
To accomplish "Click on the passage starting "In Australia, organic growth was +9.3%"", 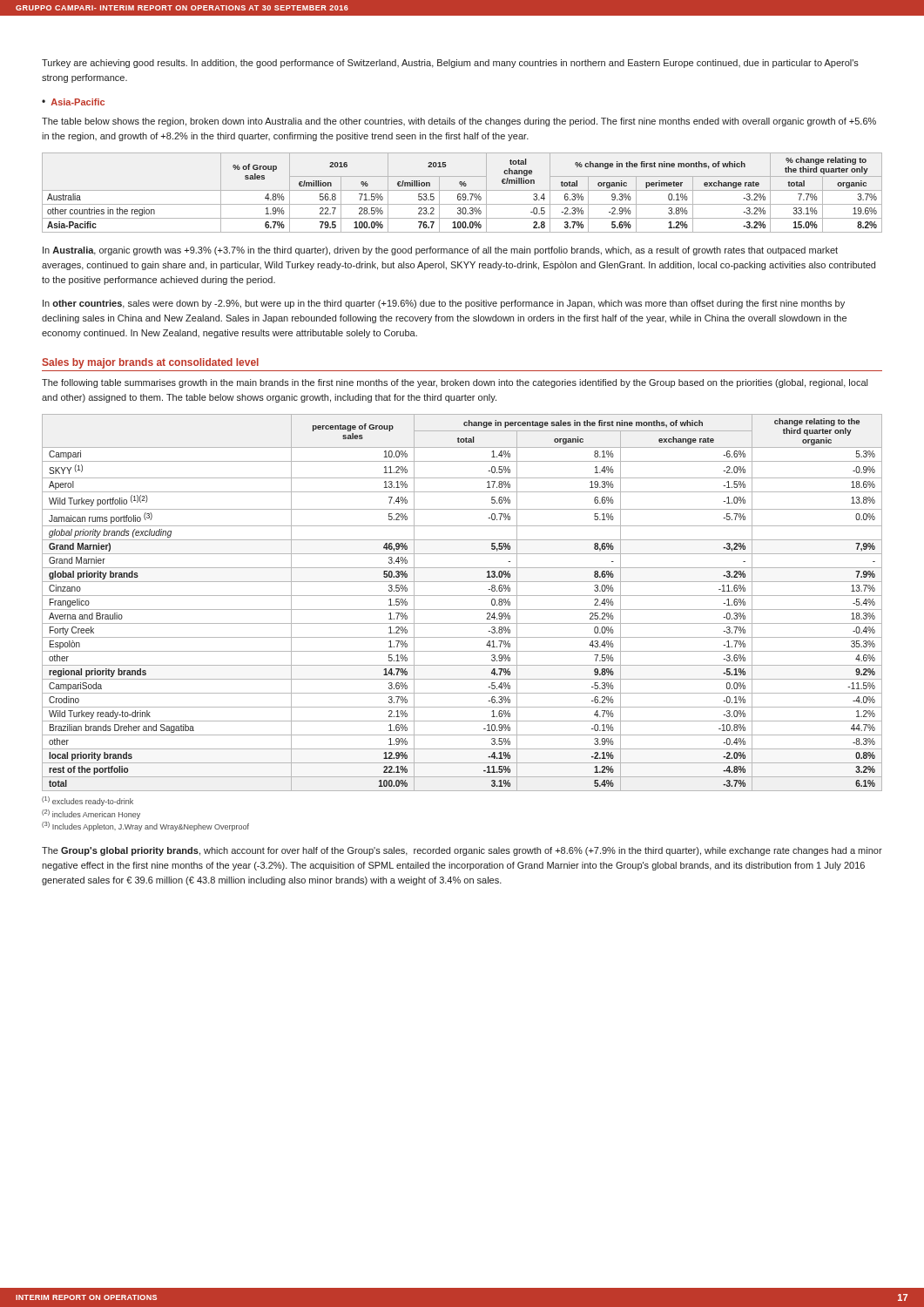I will coord(459,265).
